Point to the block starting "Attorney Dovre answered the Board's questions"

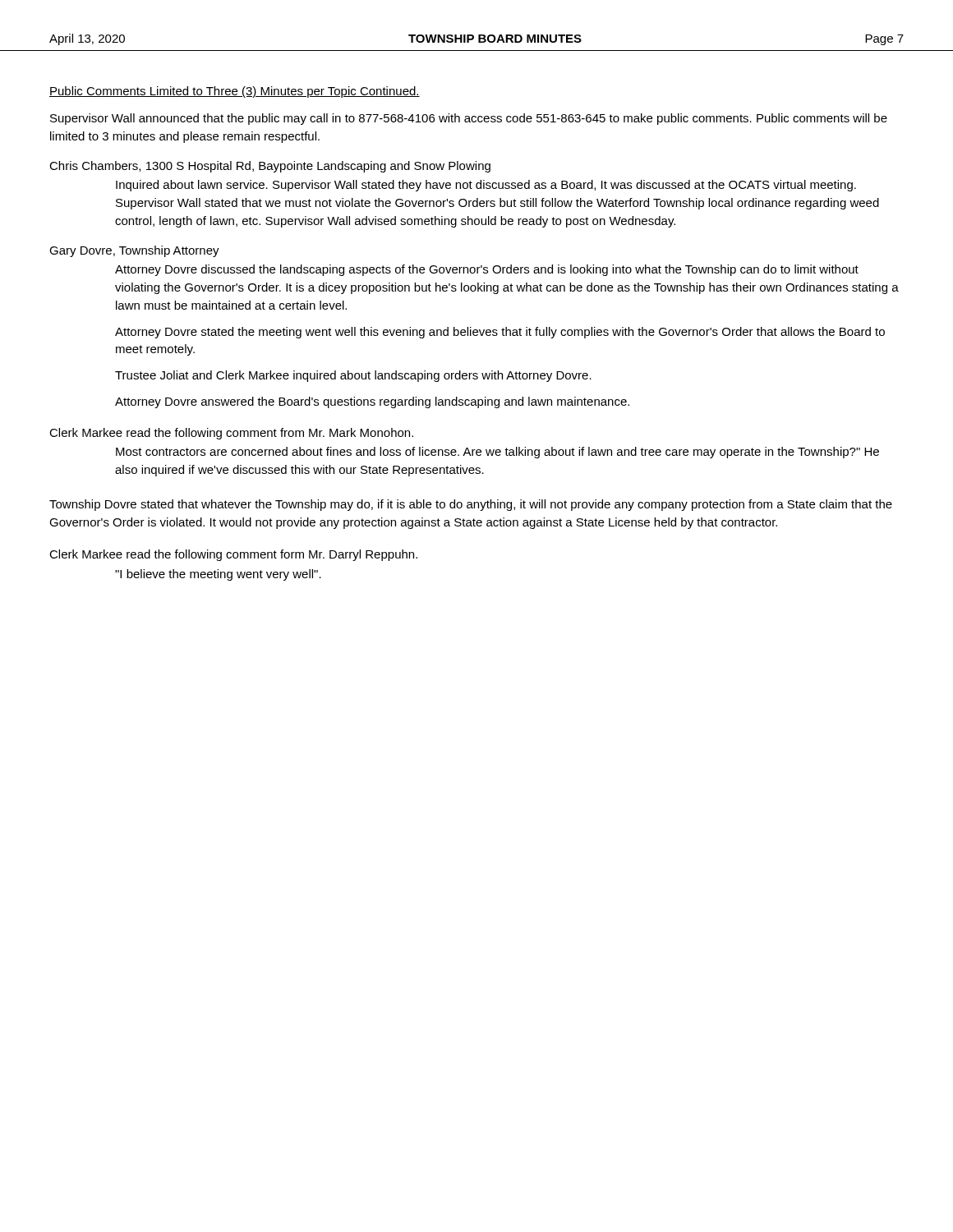click(373, 401)
